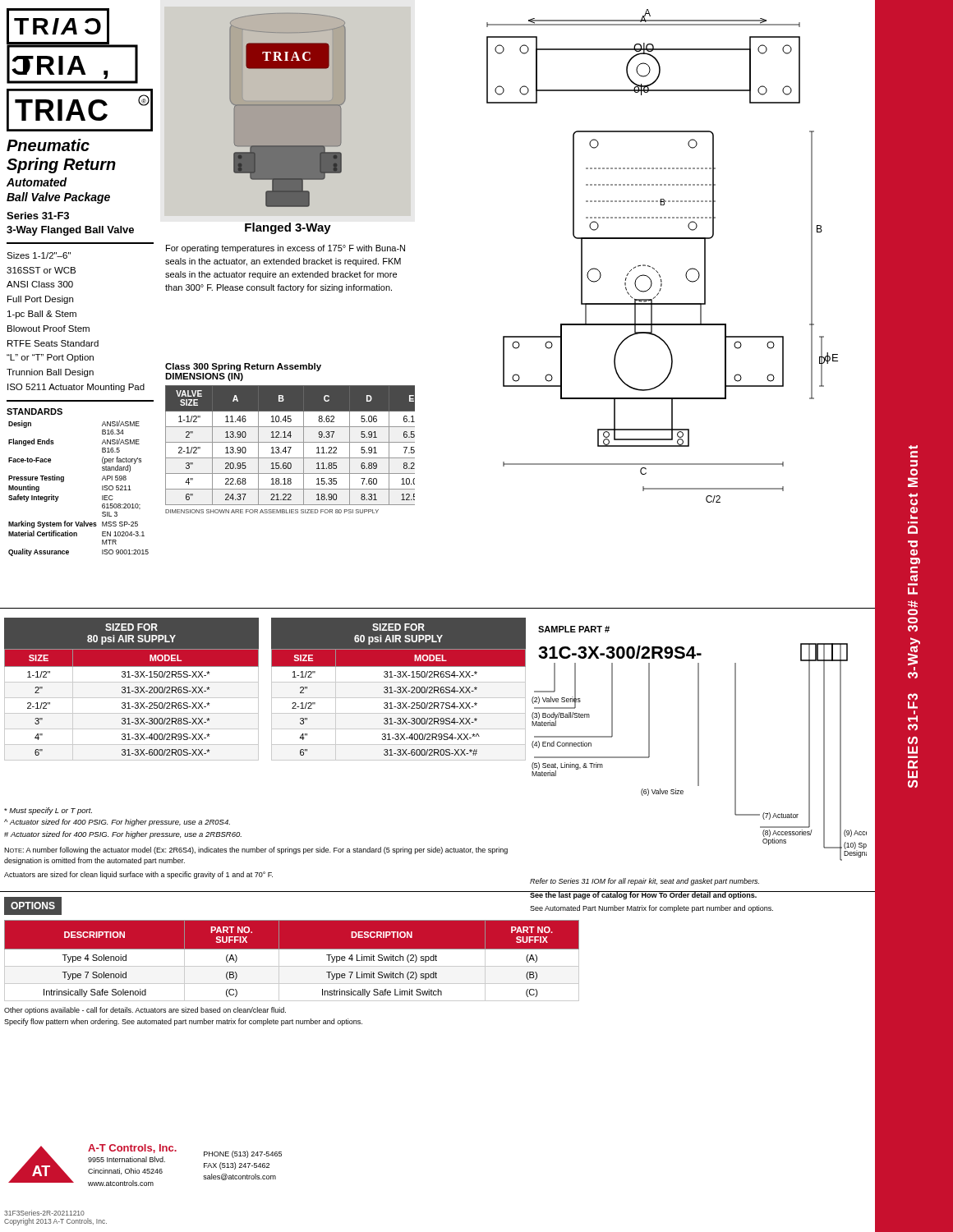Navigate to the text block starting "Flanged 3-Way"
953x1232 pixels.
click(288, 227)
